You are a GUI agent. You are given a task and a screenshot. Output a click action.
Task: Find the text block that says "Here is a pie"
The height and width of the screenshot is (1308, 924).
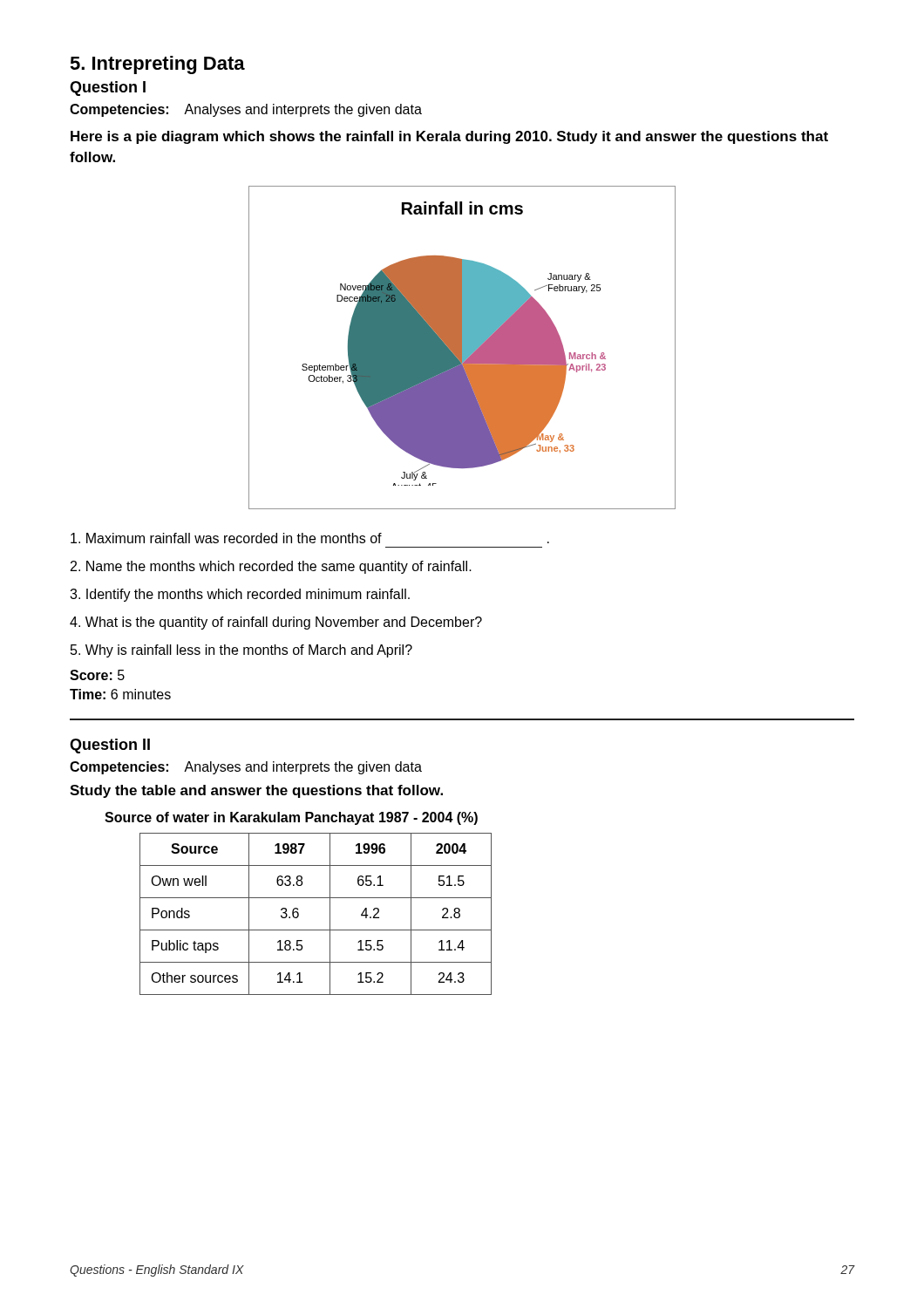tap(449, 147)
